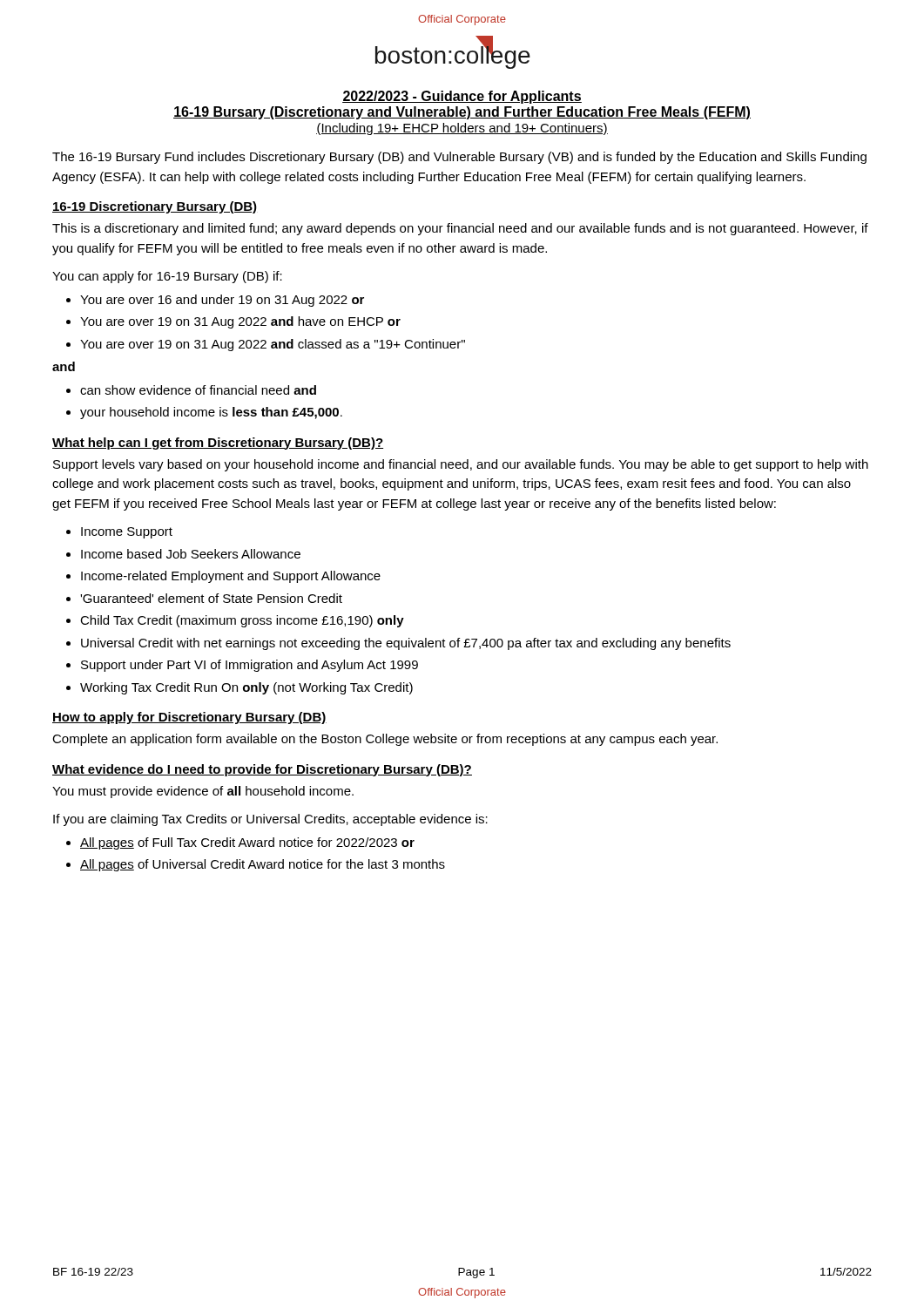This screenshot has height=1307, width=924.
Task: Locate the text block starting "Support under Part"
Action: [249, 664]
